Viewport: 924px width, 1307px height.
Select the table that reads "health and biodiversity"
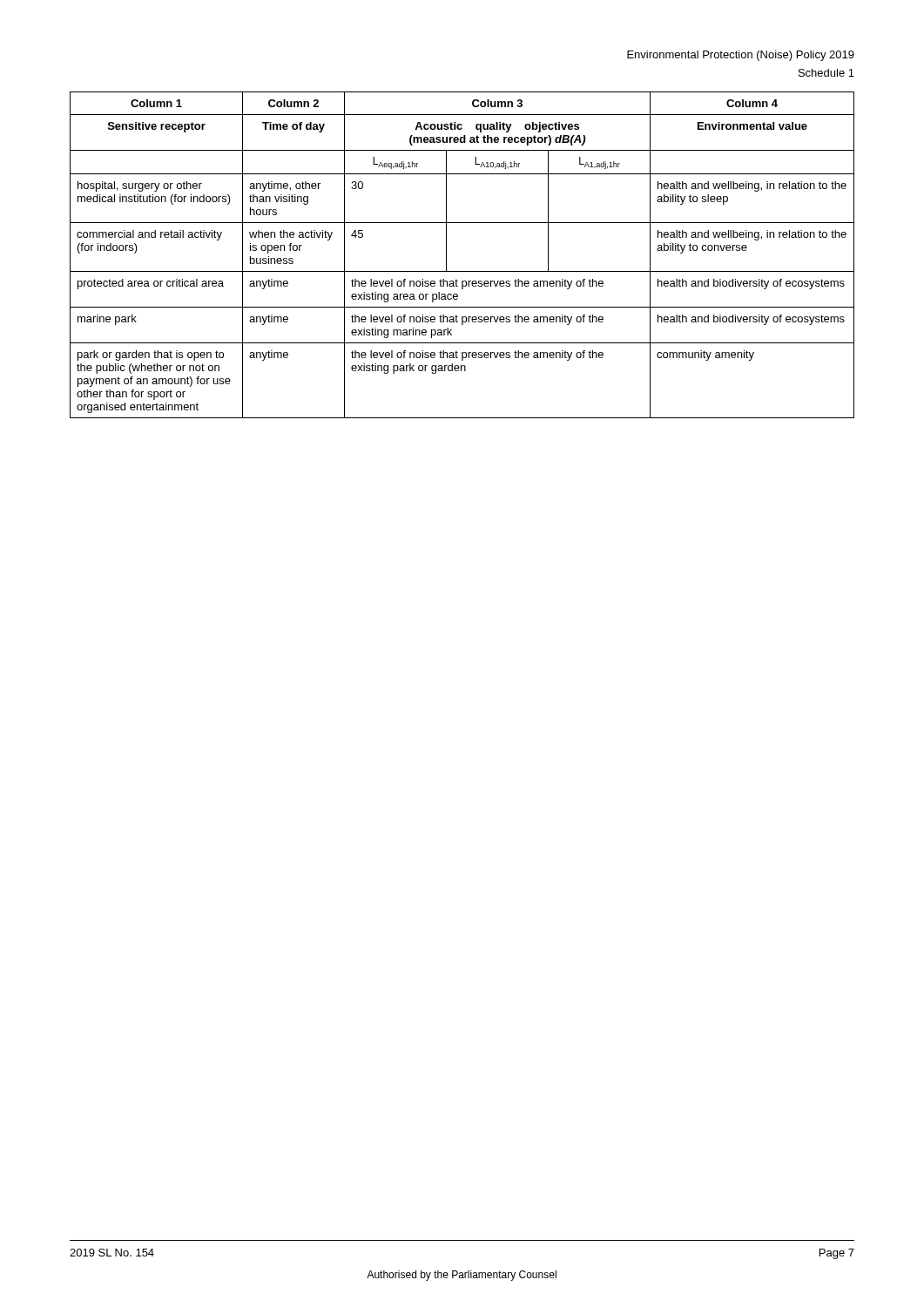tap(462, 255)
